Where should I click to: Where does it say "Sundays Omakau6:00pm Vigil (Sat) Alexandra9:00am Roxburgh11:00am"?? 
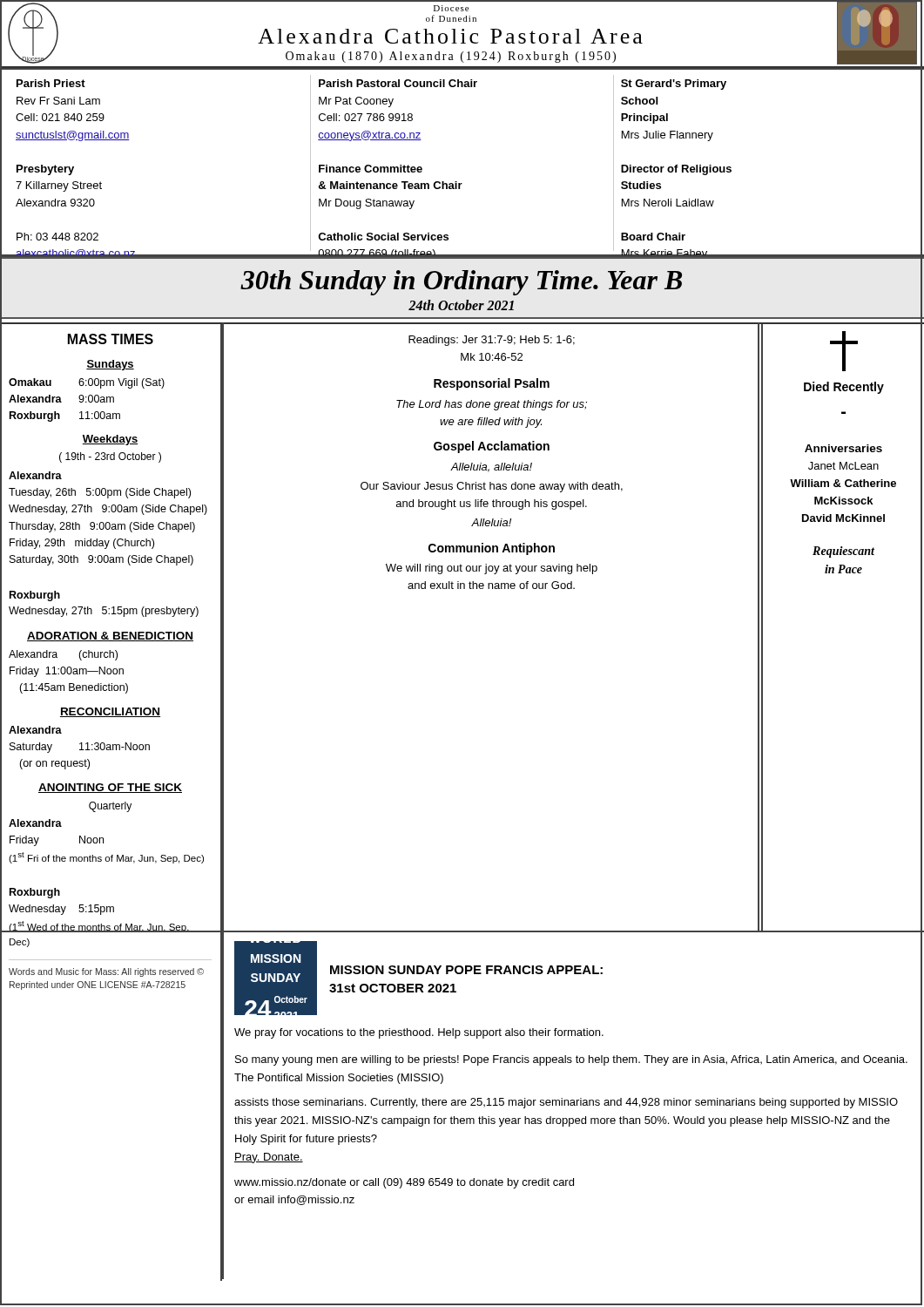110,390
